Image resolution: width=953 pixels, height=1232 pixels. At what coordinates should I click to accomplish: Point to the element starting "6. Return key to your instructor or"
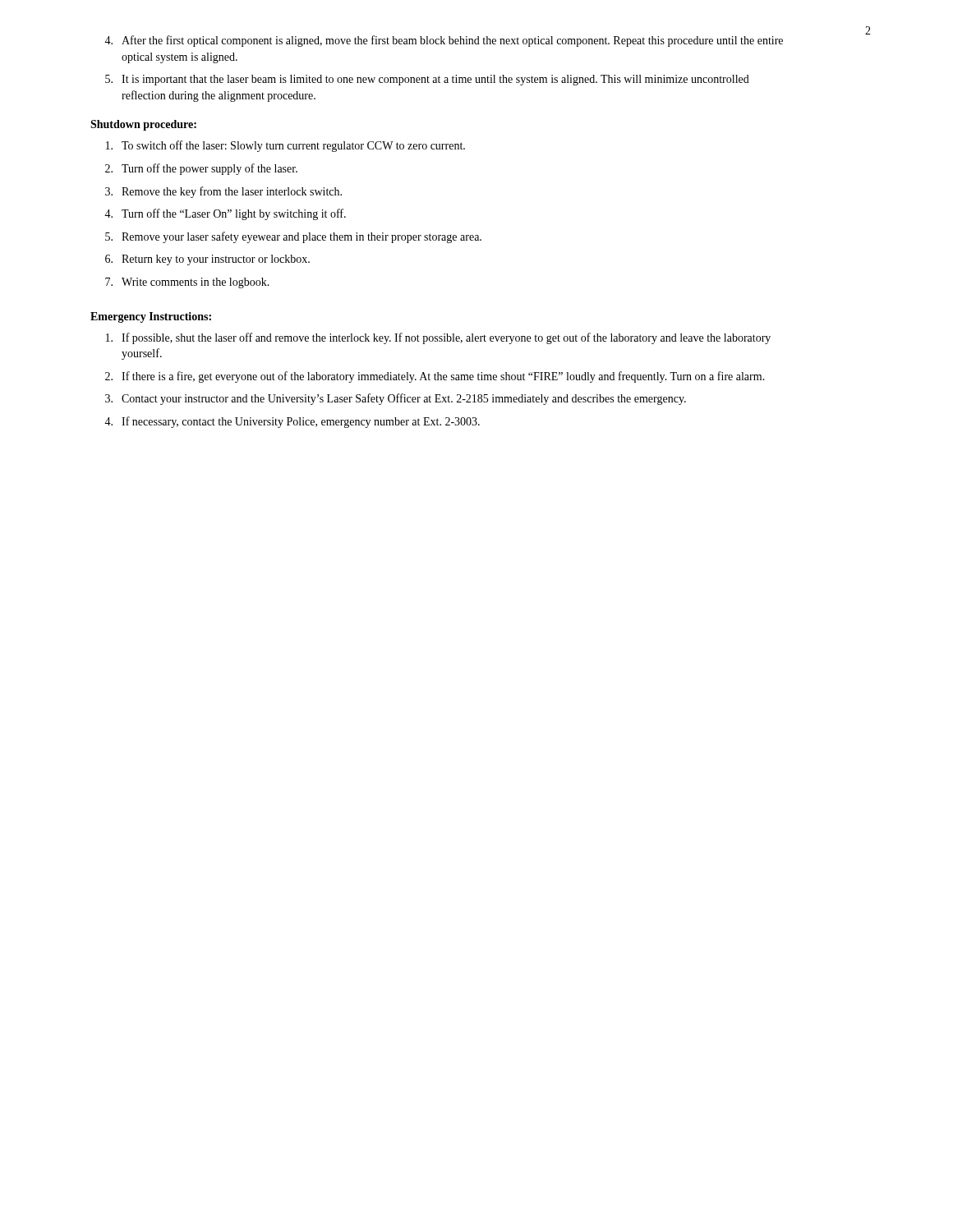click(207, 260)
